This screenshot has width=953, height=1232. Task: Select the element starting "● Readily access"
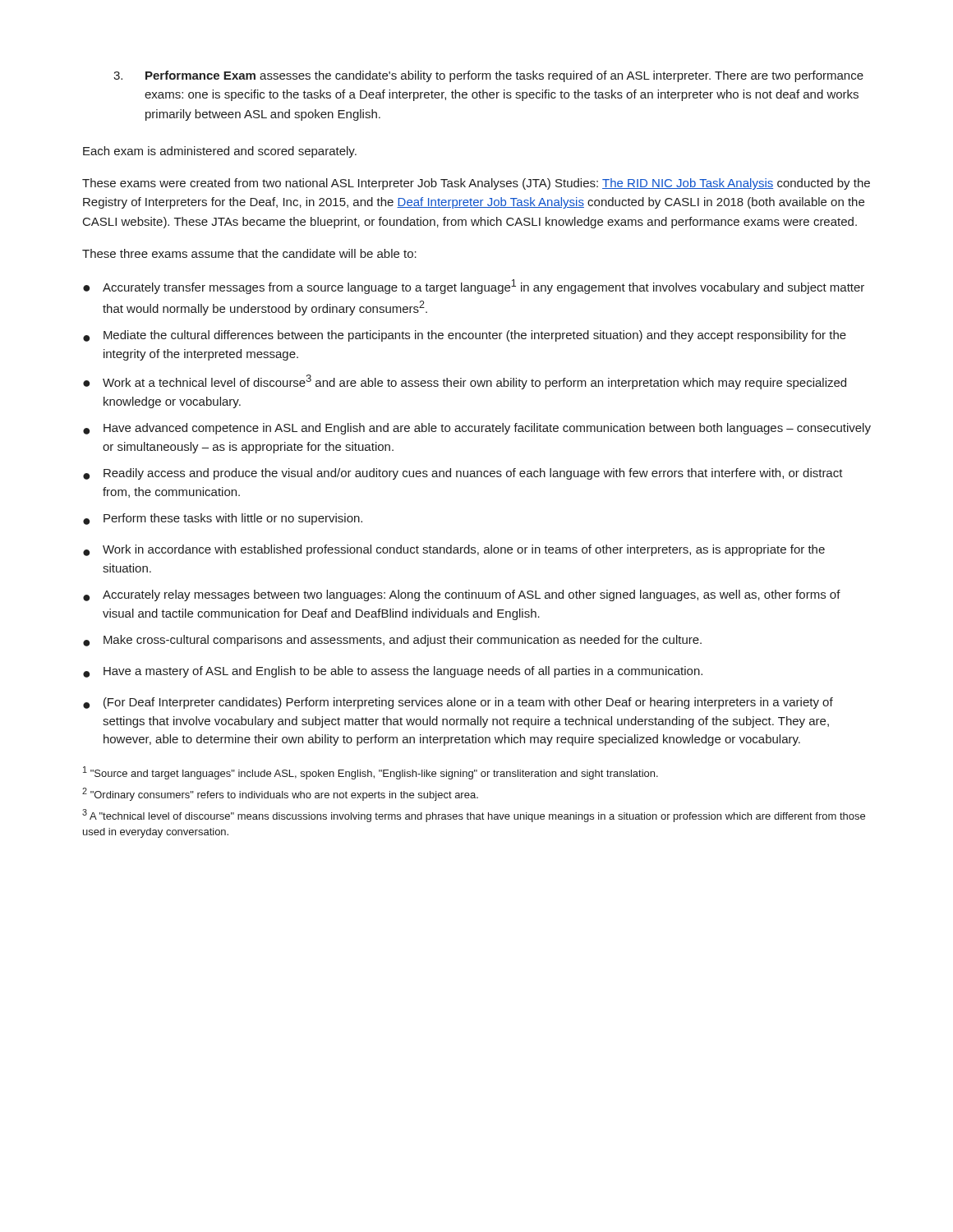point(476,483)
